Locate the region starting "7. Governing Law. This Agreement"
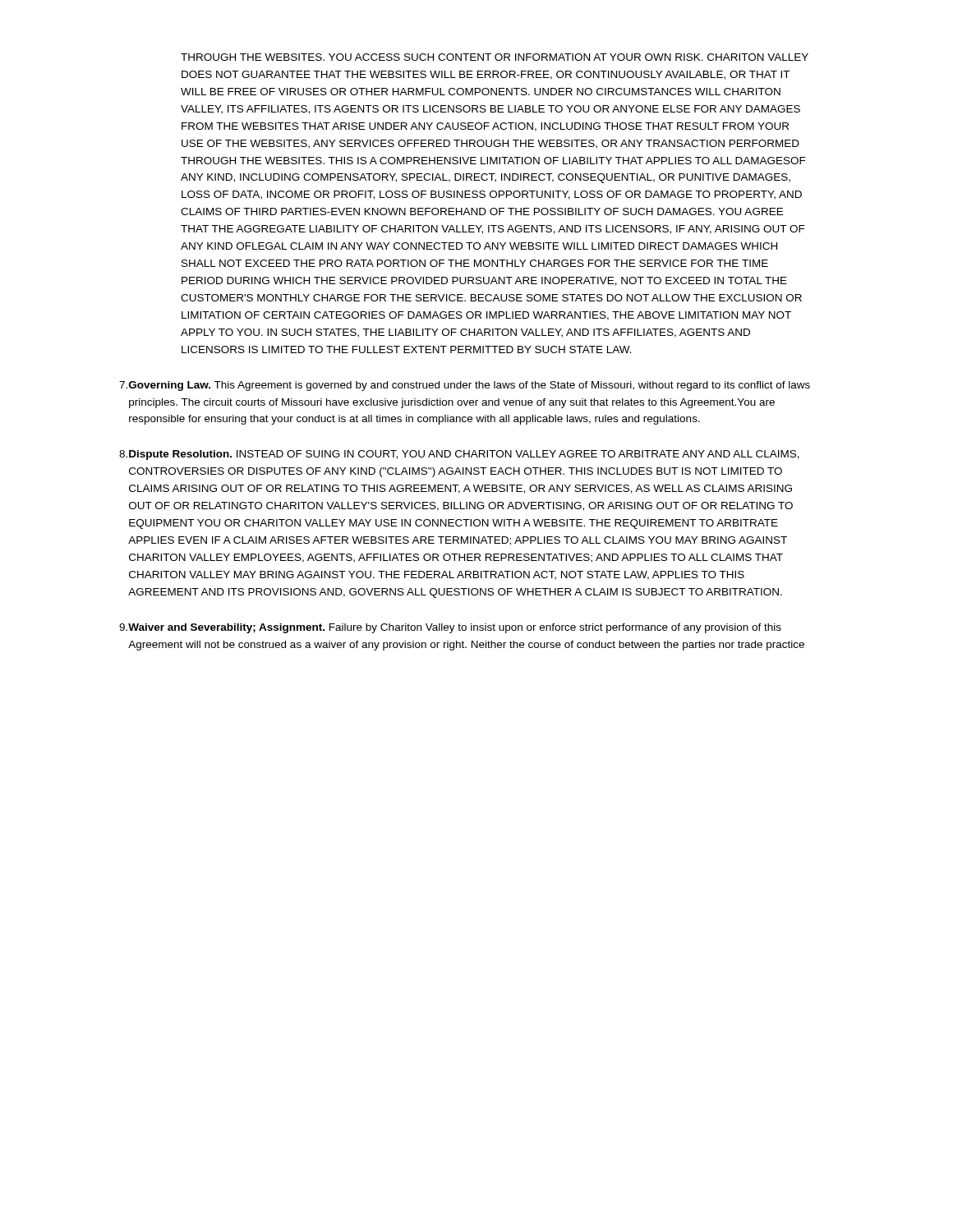This screenshot has height=1232, width=953. click(x=444, y=402)
